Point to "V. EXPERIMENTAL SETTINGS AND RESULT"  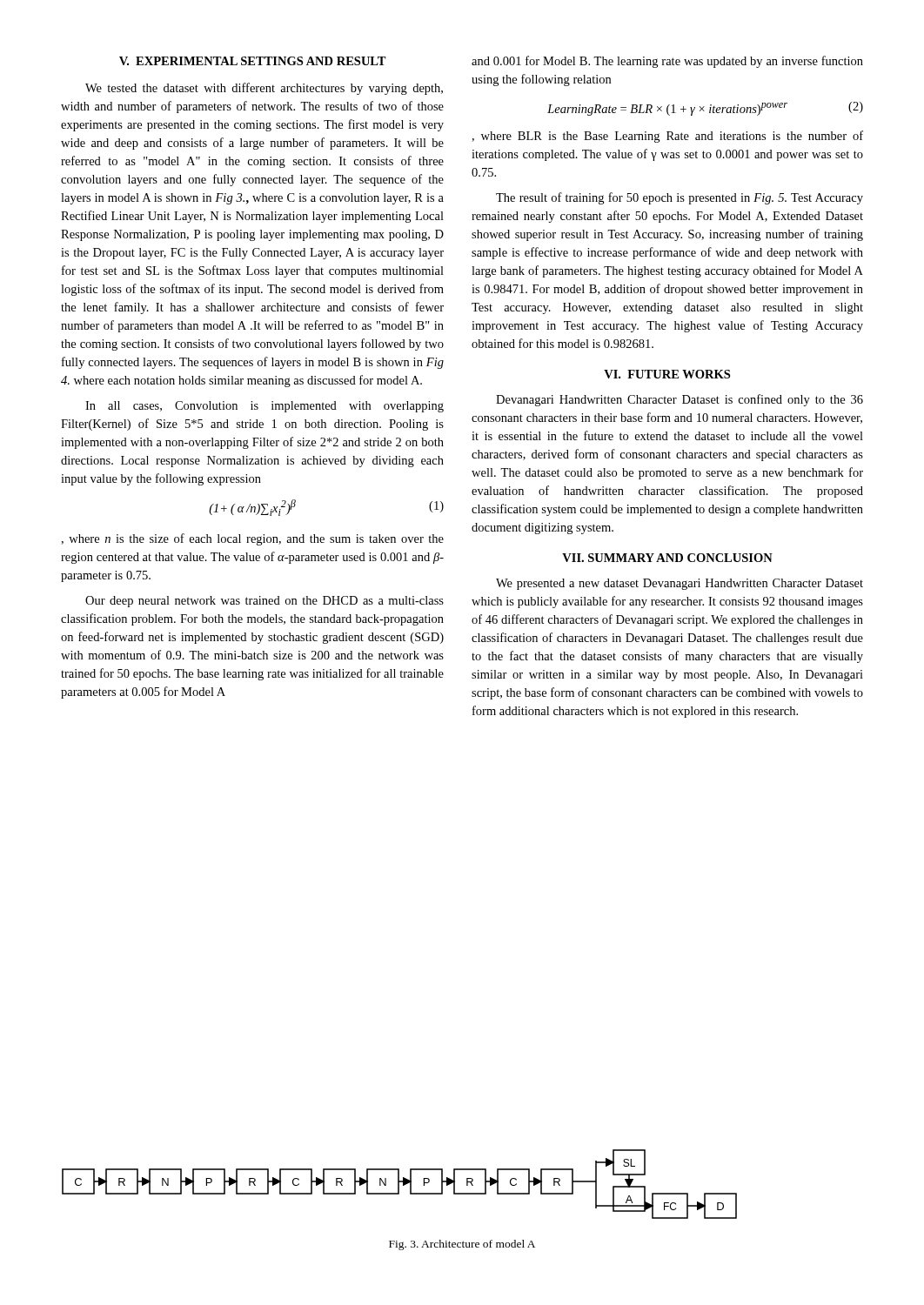coord(252,61)
